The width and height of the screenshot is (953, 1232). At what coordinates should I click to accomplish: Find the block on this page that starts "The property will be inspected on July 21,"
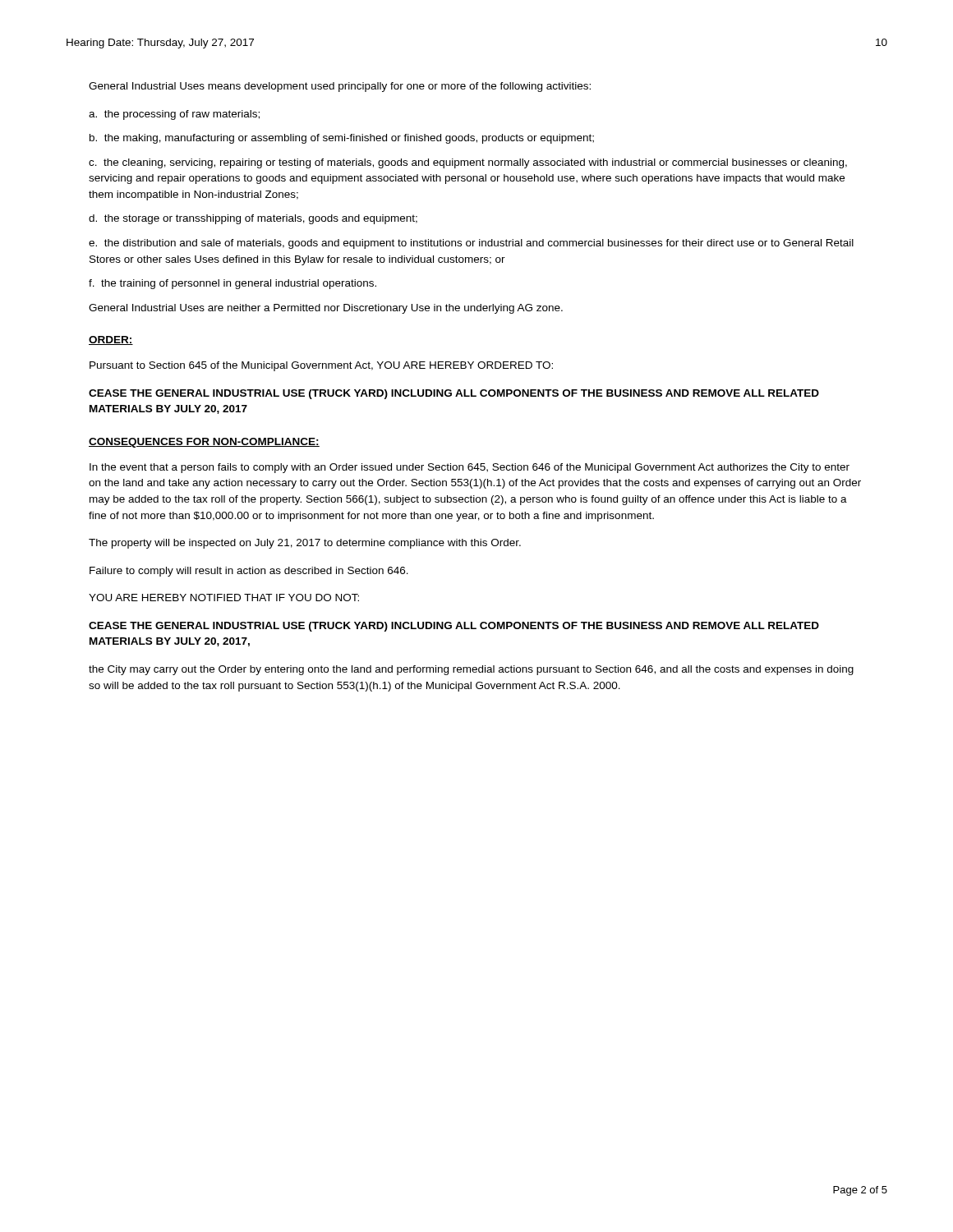tap(305, 543)
